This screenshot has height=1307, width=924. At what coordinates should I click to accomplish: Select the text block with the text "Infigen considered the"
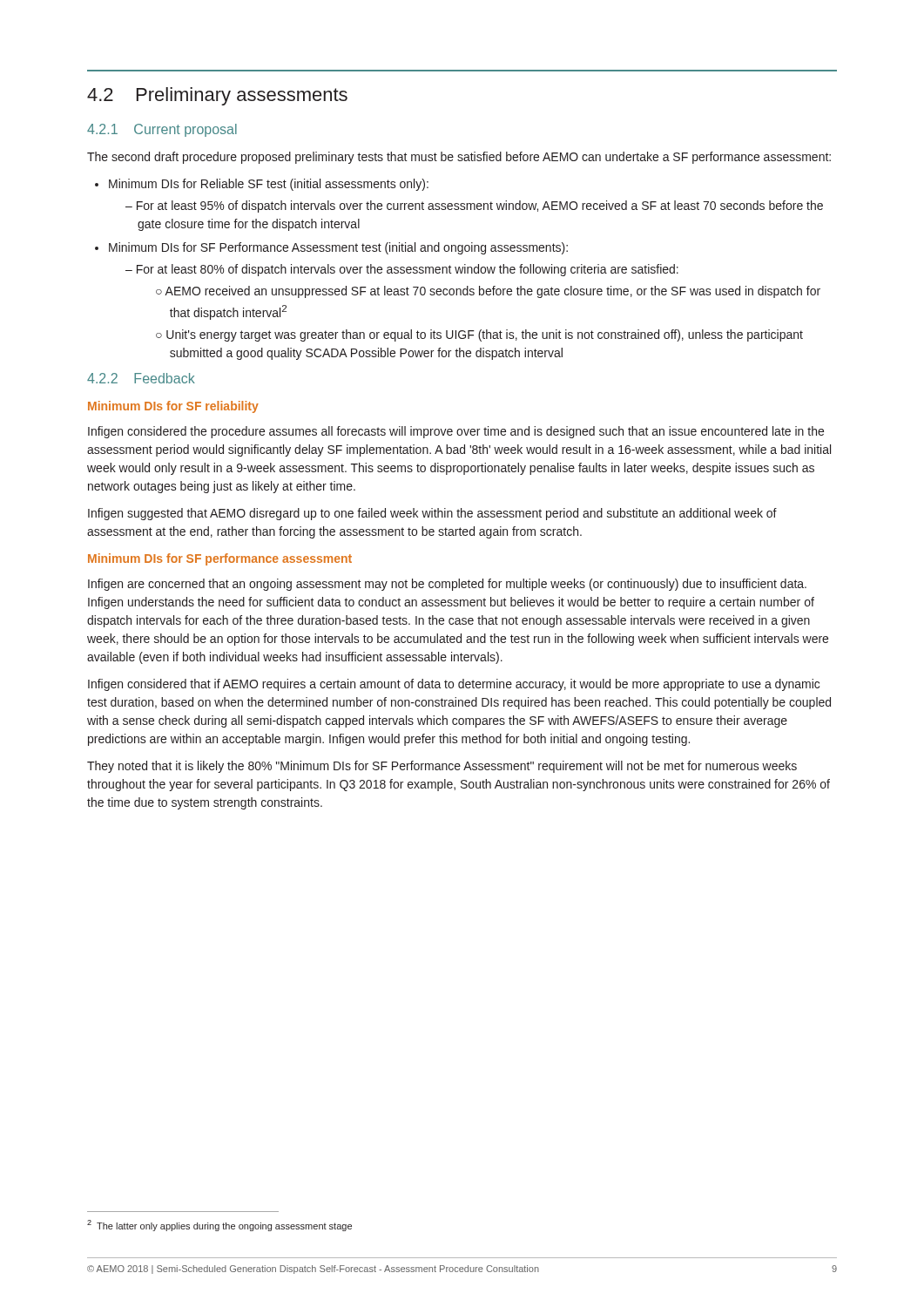[462, 459]
